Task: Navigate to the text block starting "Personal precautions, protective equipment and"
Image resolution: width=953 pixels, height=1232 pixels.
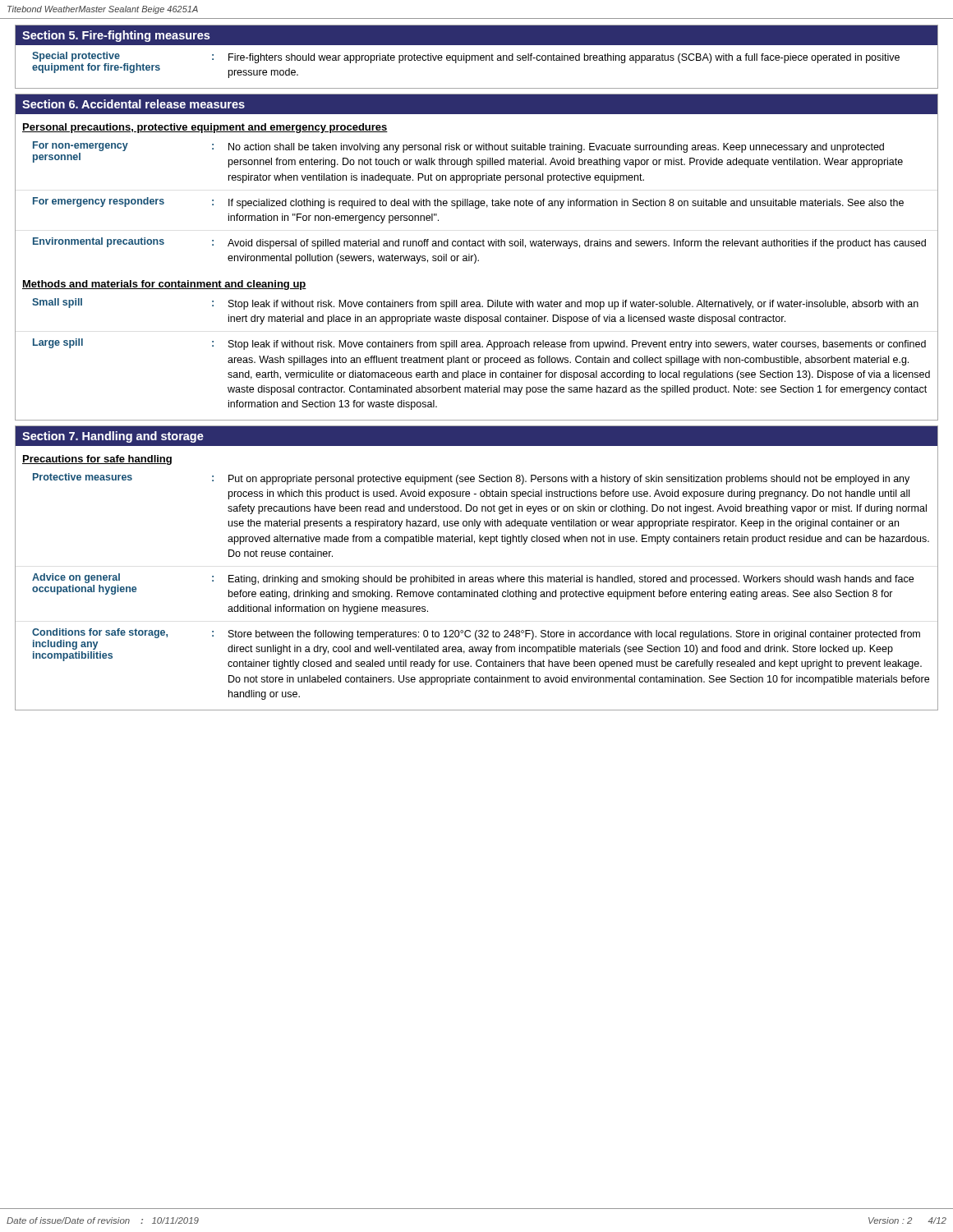Action: [x=205, y=127]
